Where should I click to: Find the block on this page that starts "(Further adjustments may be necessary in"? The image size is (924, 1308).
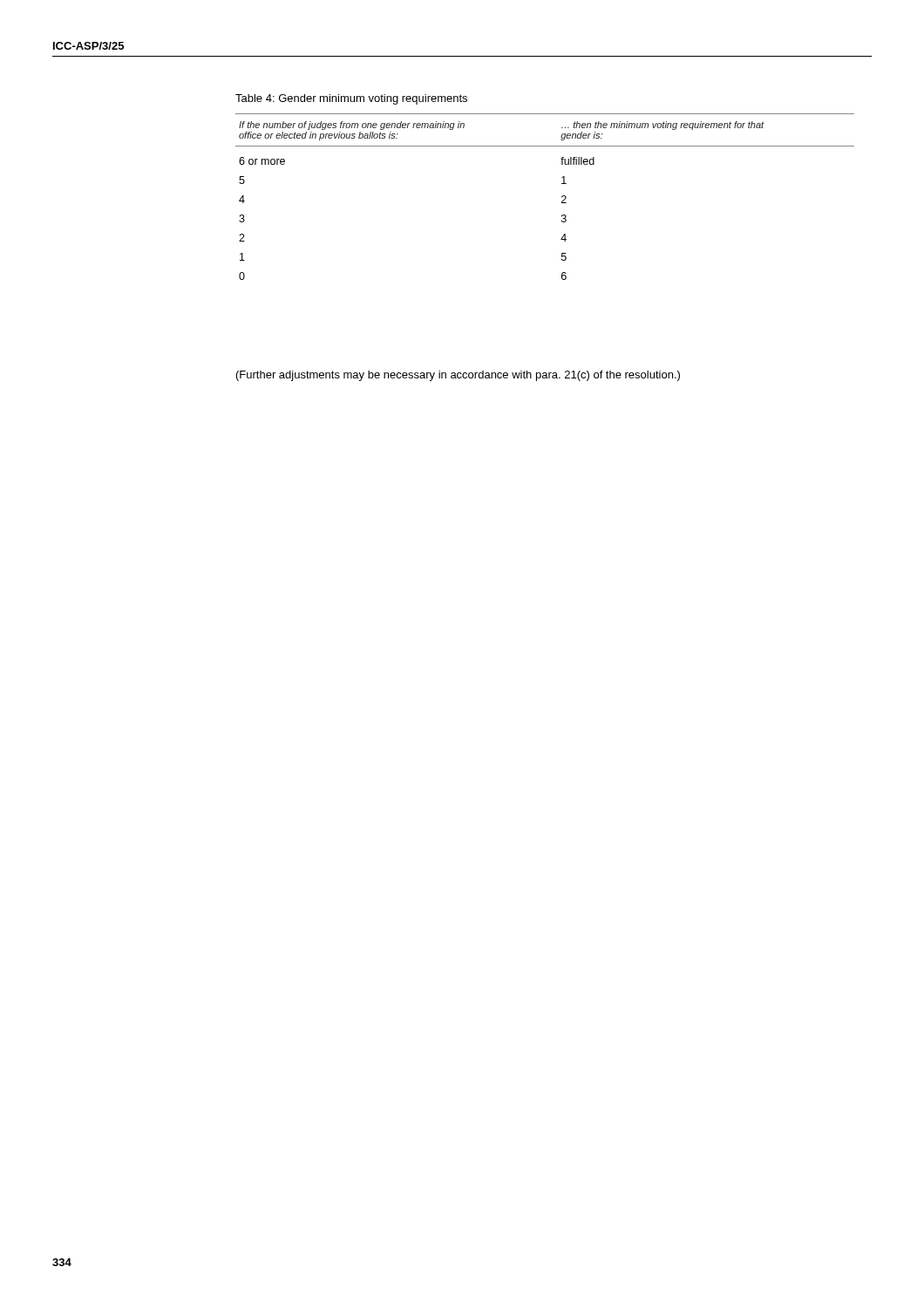(458, 374)
